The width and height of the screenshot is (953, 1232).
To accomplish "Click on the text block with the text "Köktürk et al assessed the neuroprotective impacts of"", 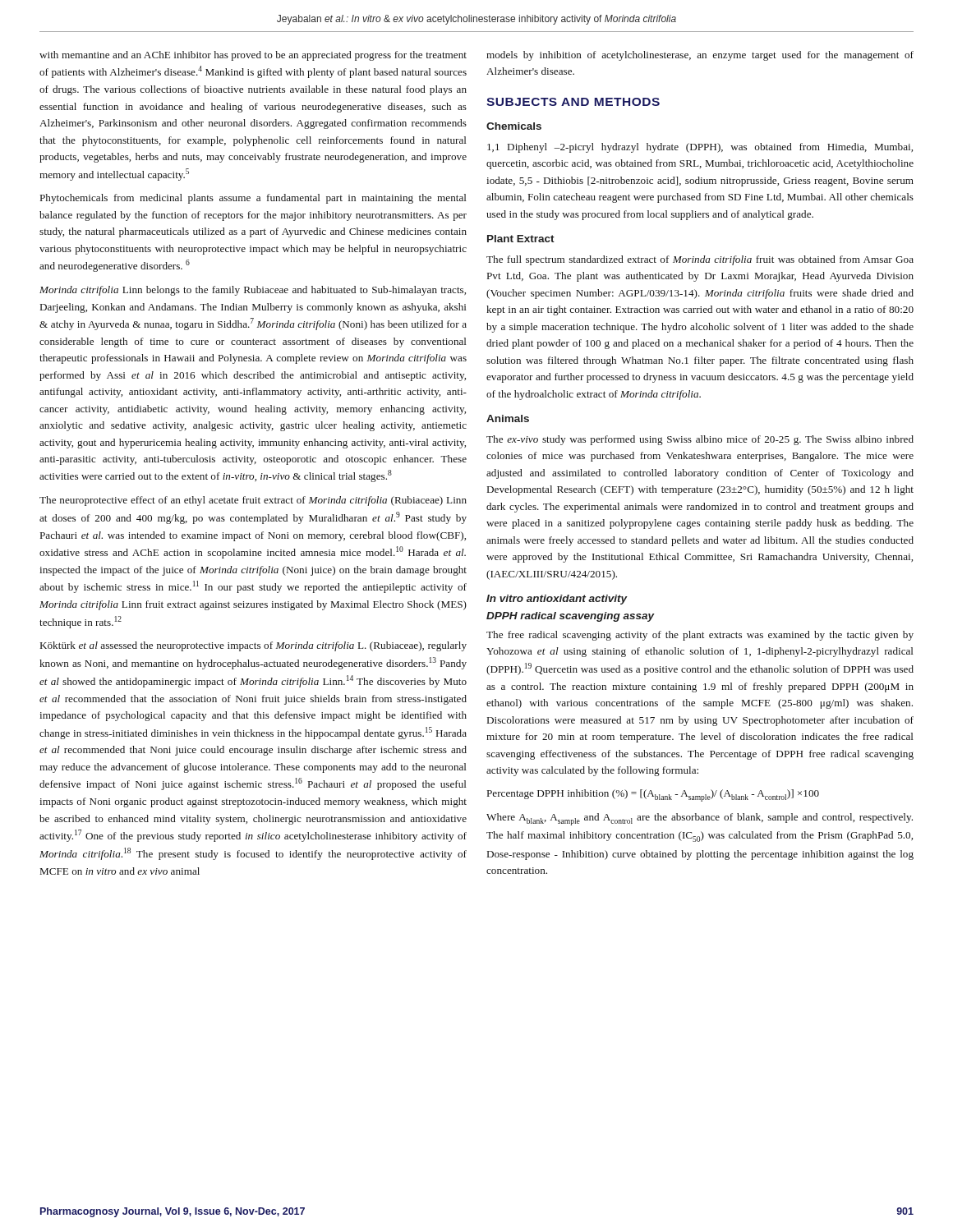I will click(253, 759).
